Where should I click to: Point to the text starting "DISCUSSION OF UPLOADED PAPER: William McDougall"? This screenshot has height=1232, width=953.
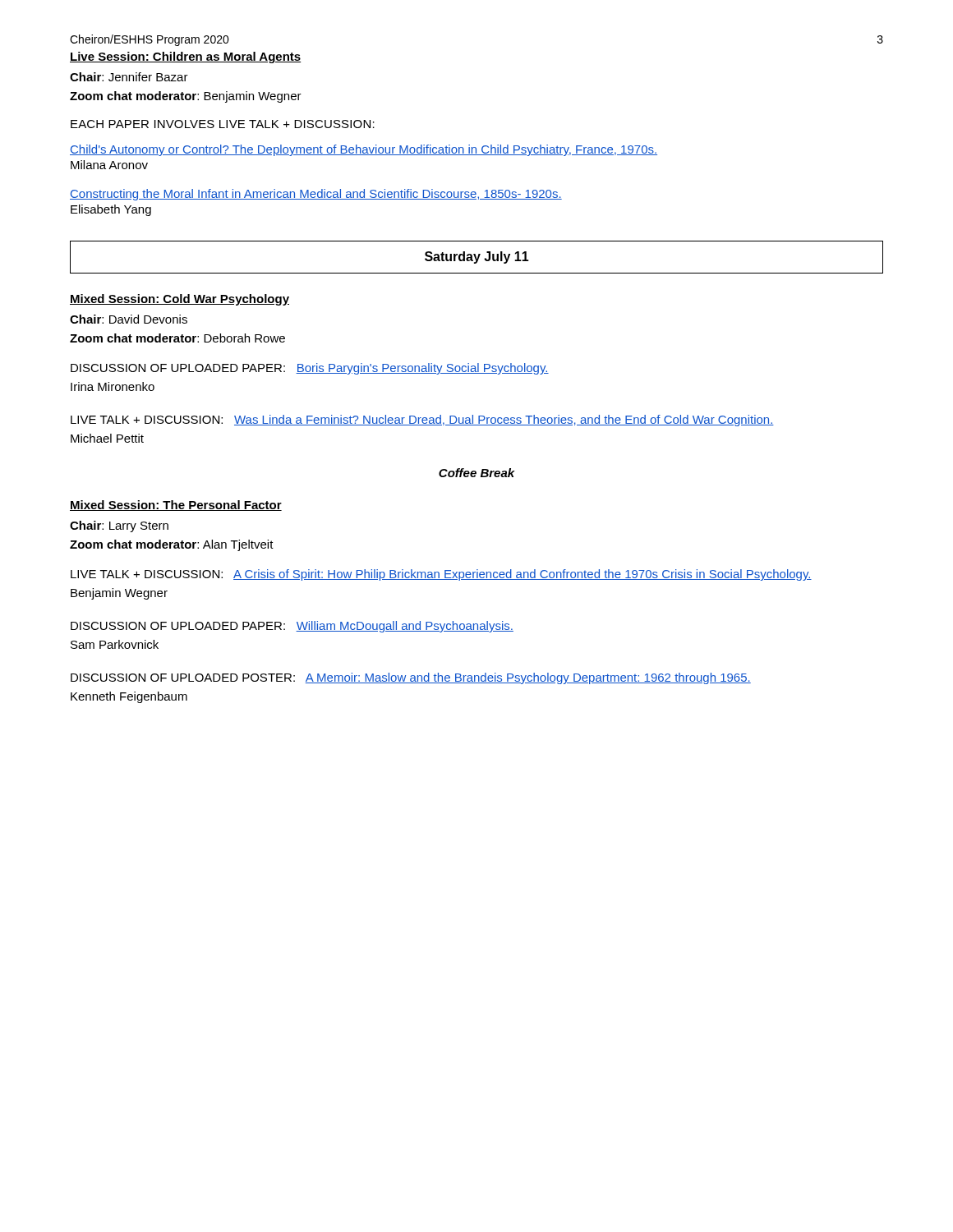292,635
